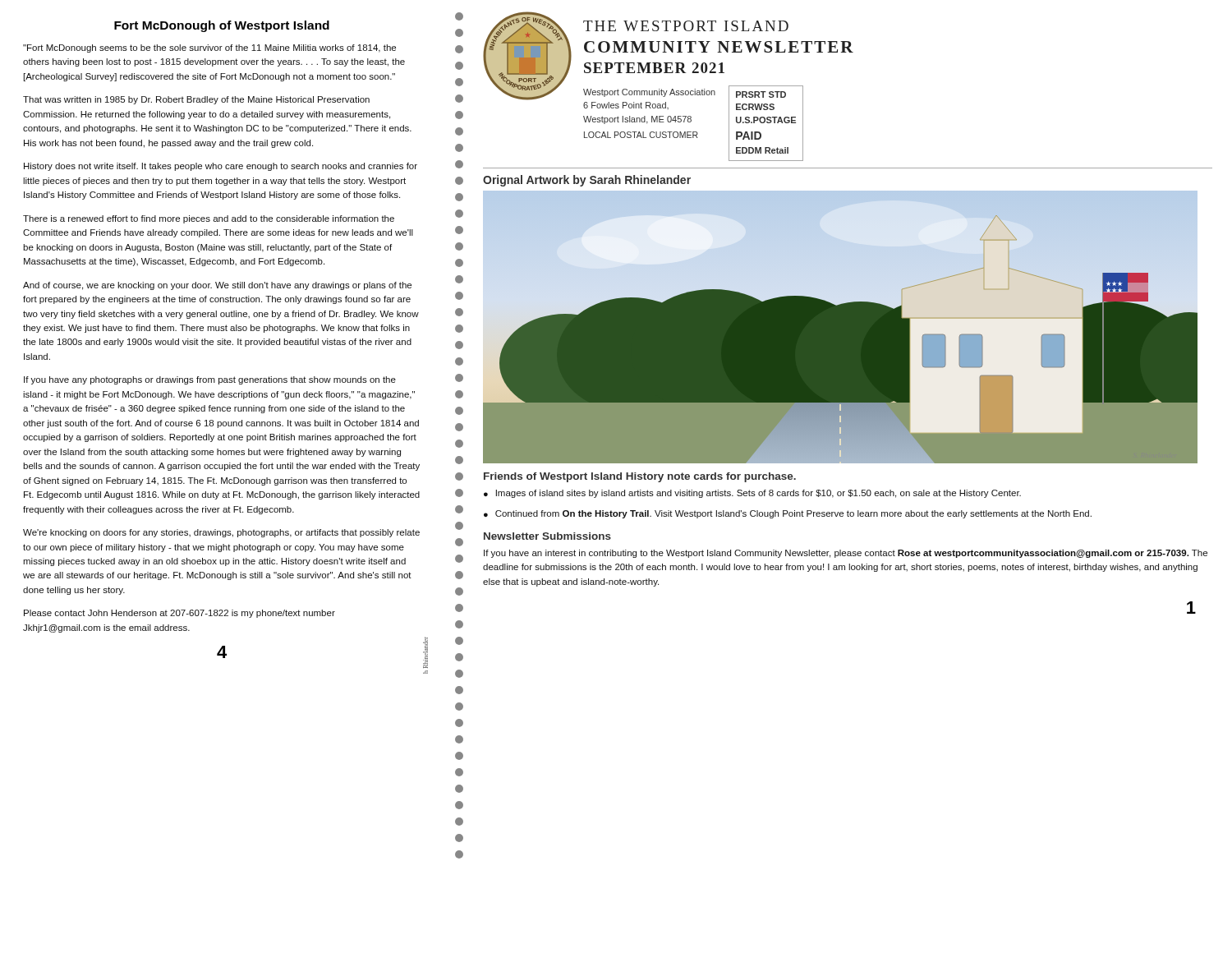The width and height of the screenshot is (1232, 953).
Task: Select the passage starting "And of course, we are knocking on"
Action: click(x=221, y=321)
